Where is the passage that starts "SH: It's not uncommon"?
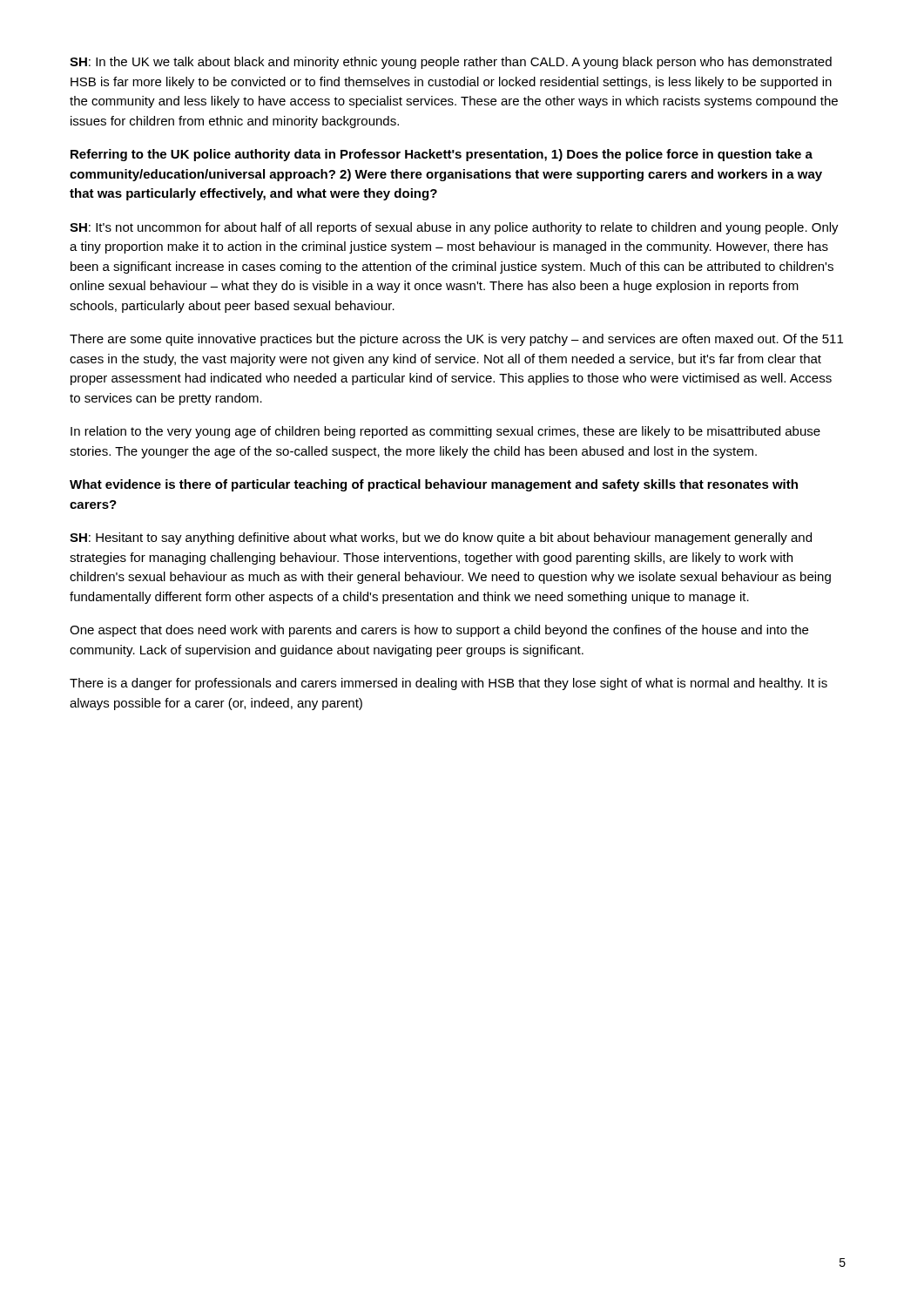Screen dimensions: 1307x924 [x=454, y=266]
